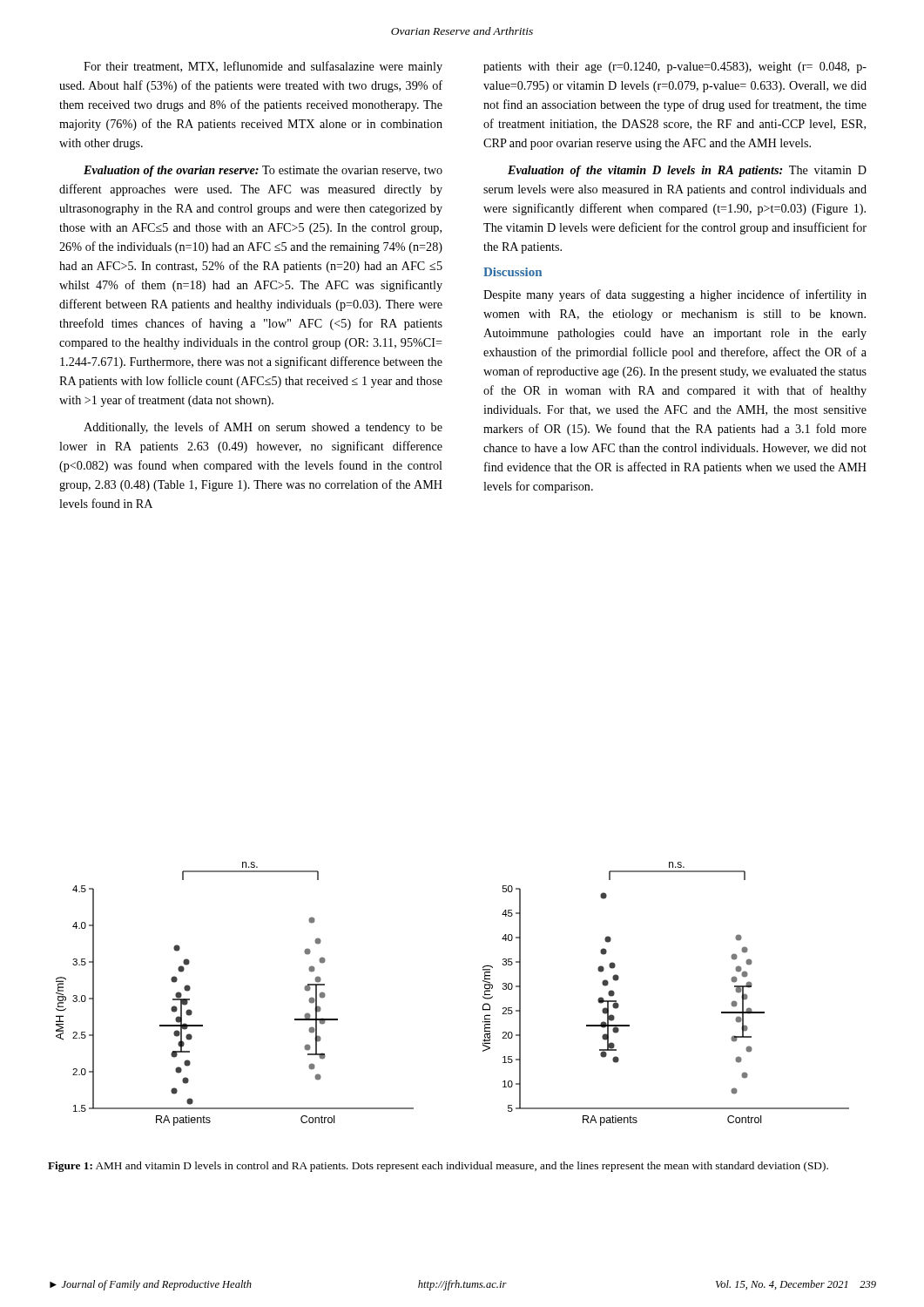Image resolution: width=924 pixels, height=1307 pixels.
Task: Point to the text starting "For their treatment, MTX, leflunomide and sulfasalazine"
Action: coord(251,105)
